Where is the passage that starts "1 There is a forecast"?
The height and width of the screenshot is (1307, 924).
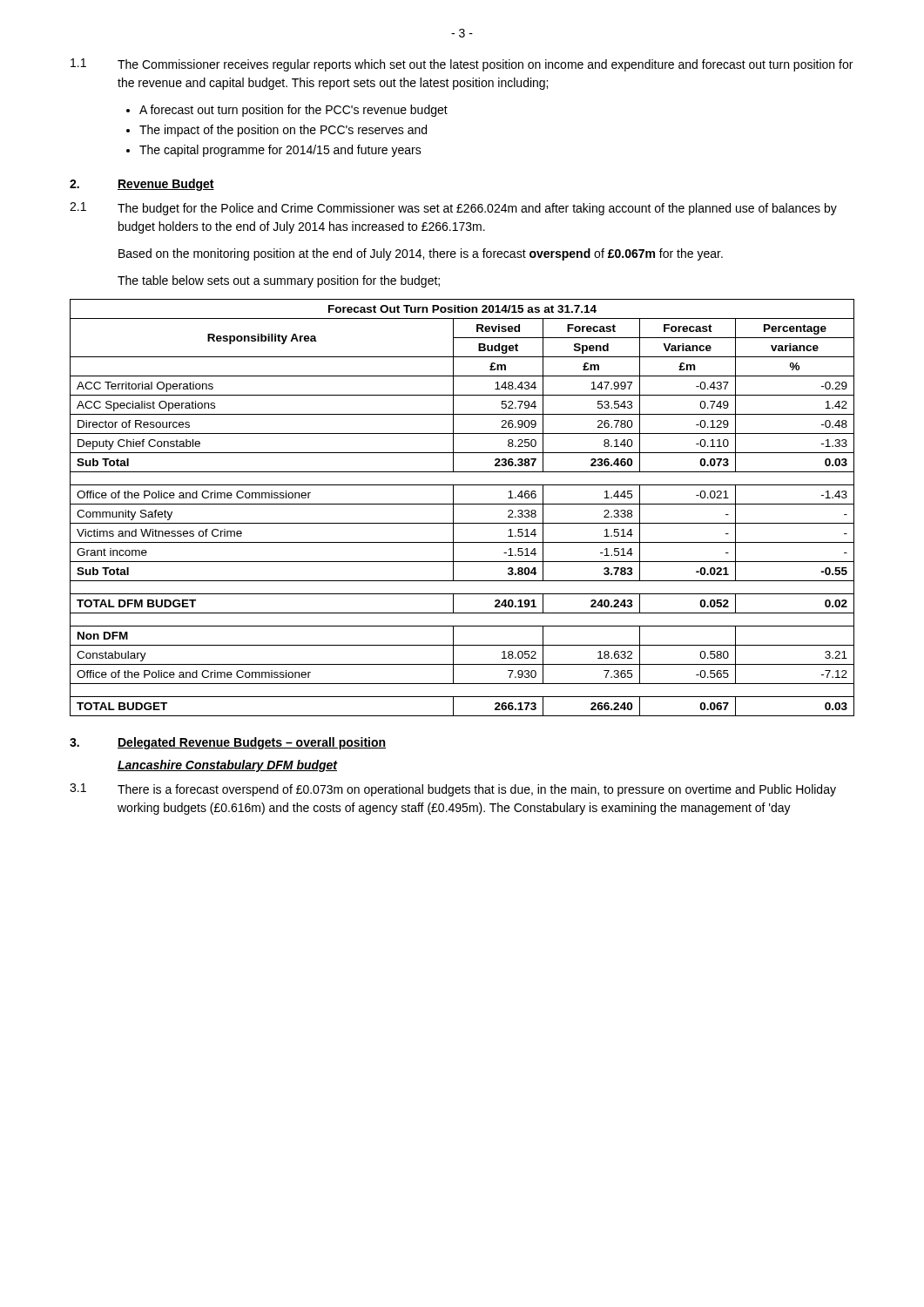click(462, 799)
